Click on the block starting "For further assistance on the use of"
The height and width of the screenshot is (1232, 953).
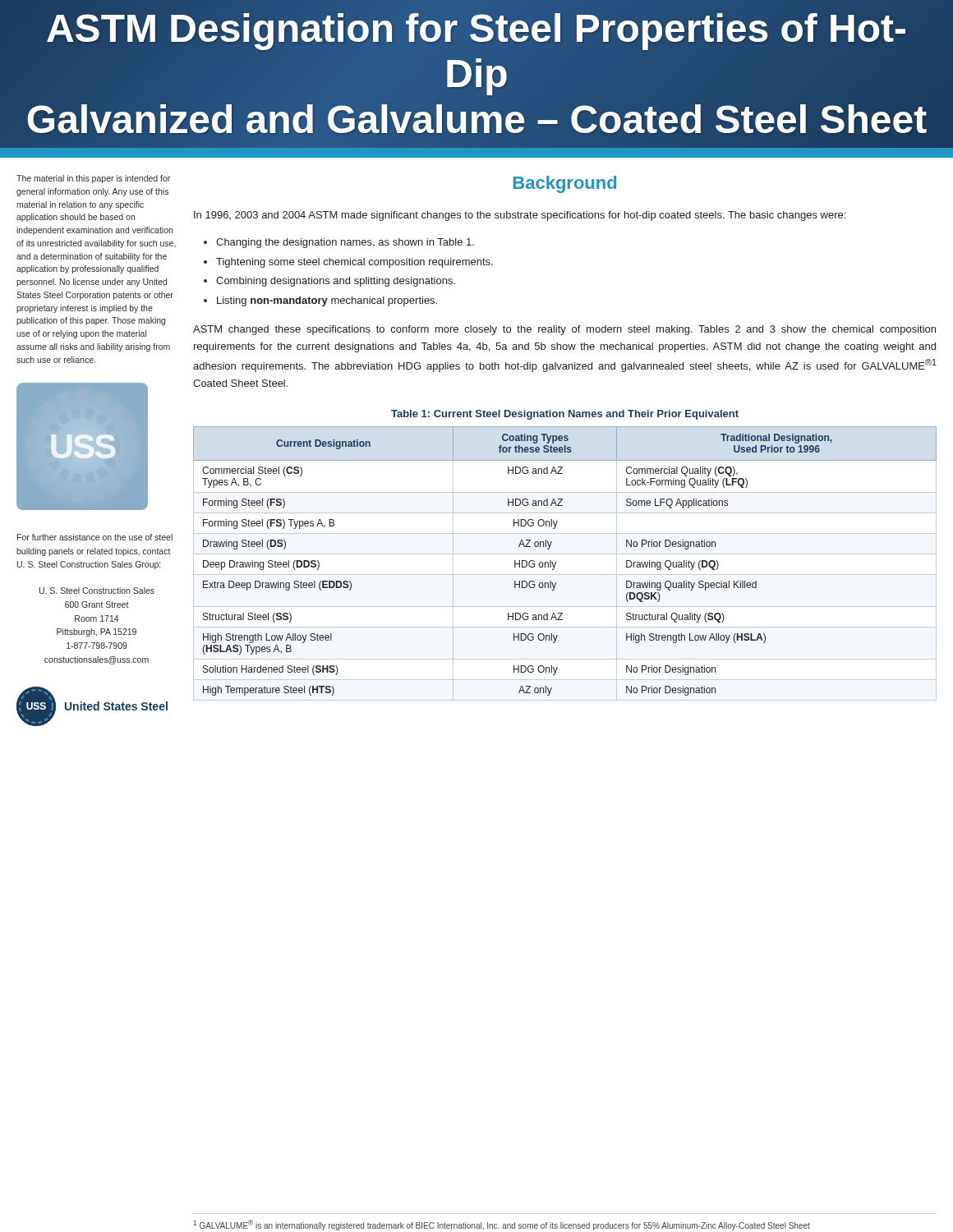[x=95, y=551]
